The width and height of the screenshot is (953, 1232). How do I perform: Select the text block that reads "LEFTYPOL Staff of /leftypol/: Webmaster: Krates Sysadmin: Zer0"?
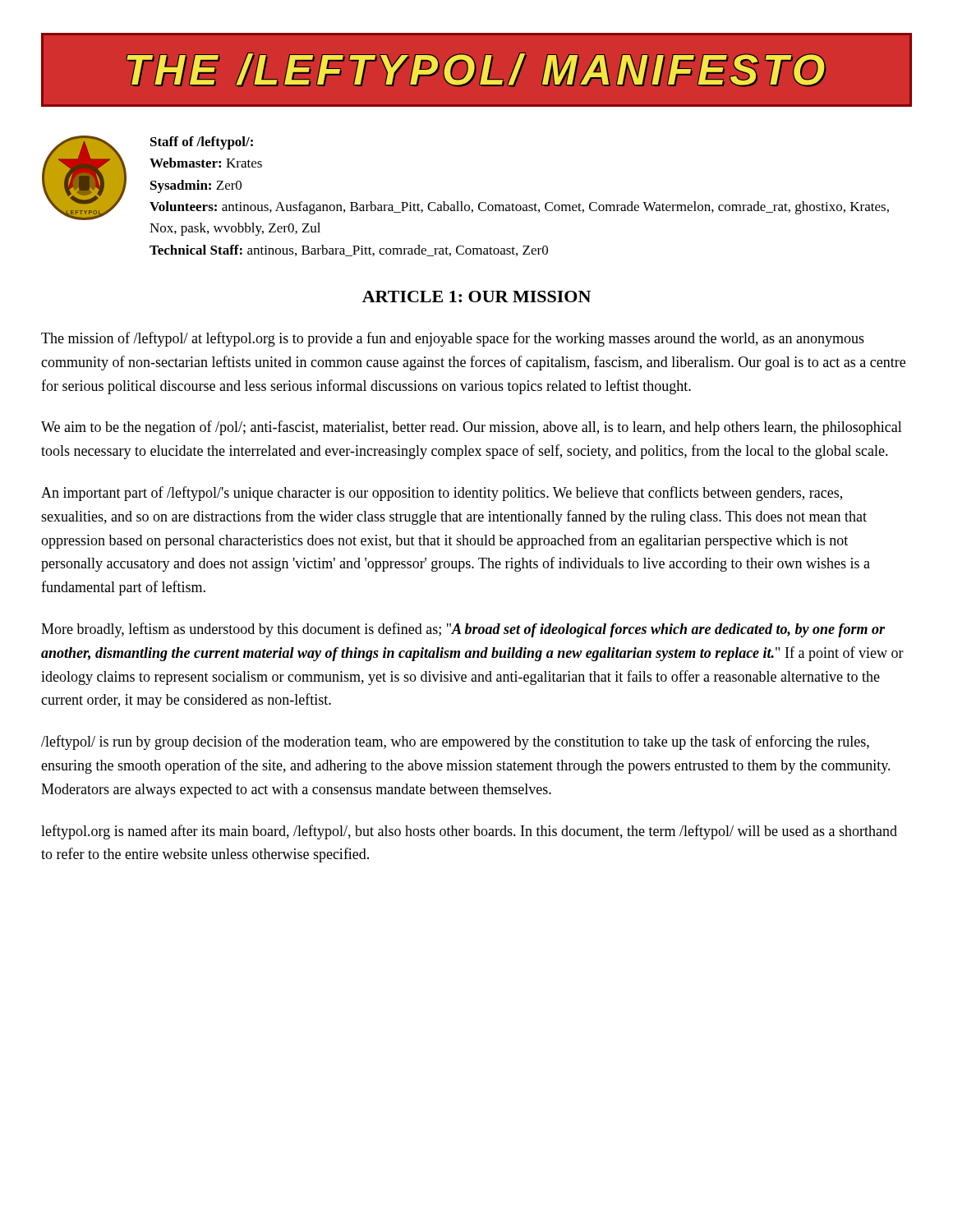click(x=476, y=196)
